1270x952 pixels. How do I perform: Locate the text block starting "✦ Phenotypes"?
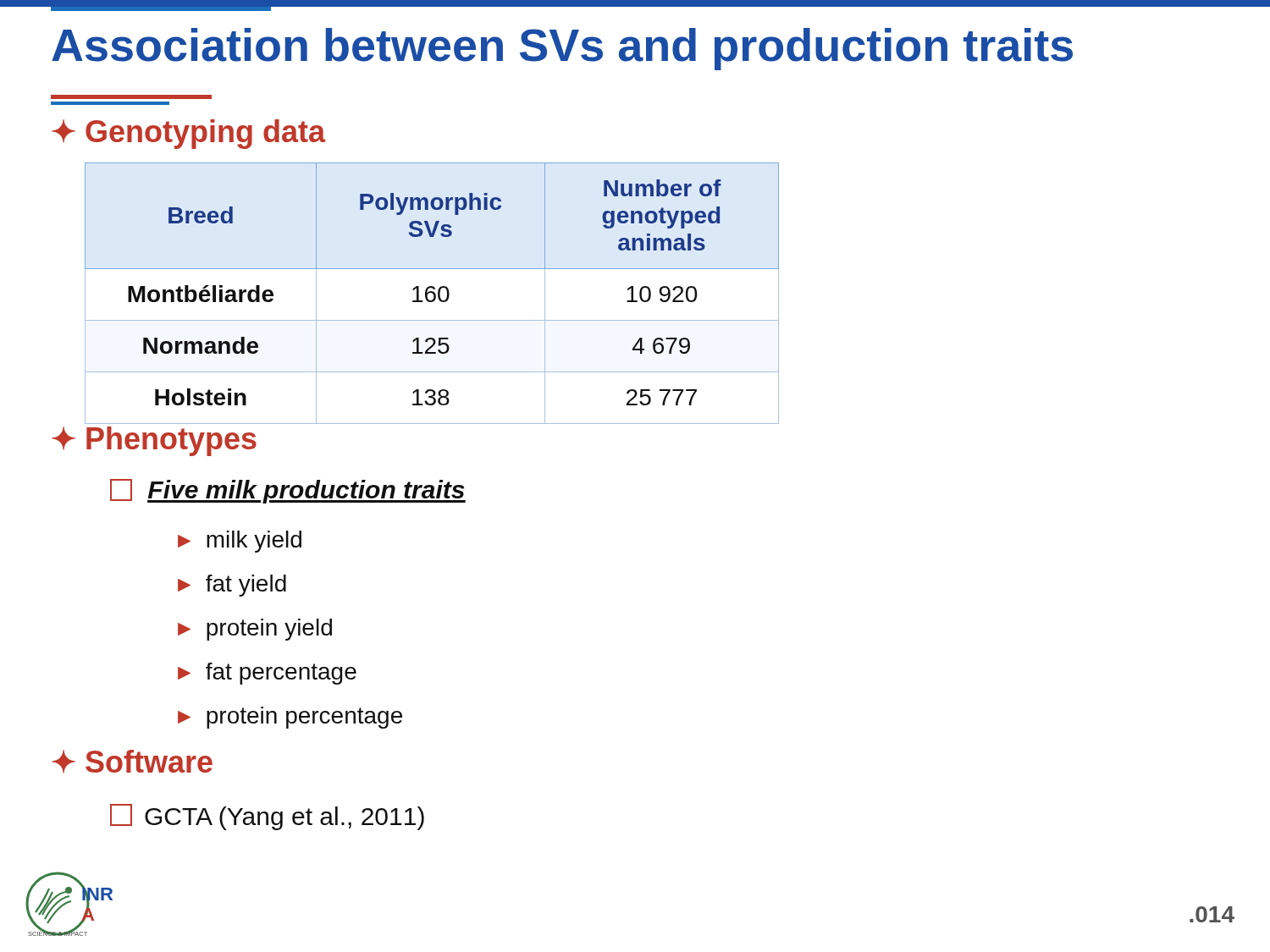click(154, 439)
